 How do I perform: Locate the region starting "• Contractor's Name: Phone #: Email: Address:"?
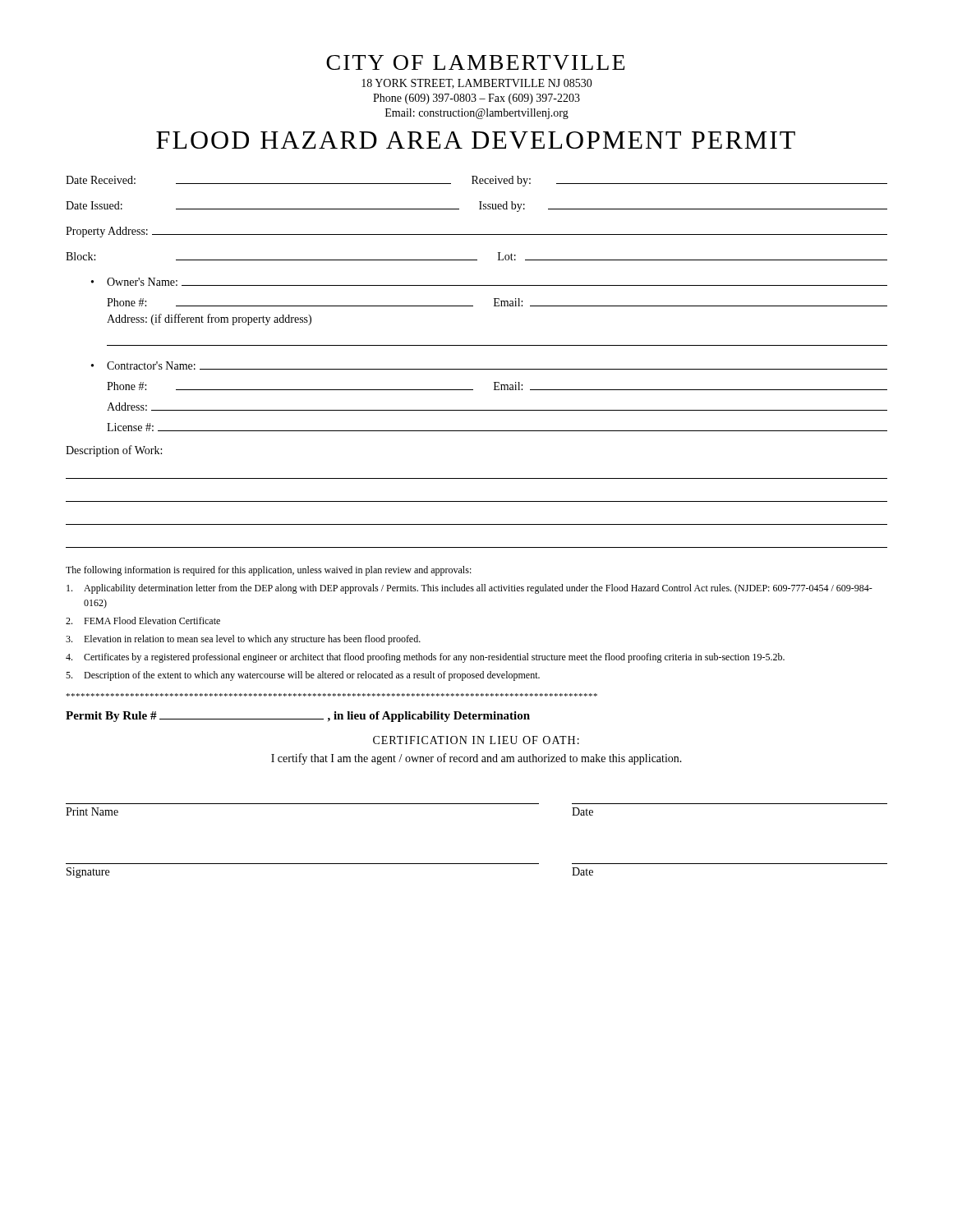click(489, 395)
